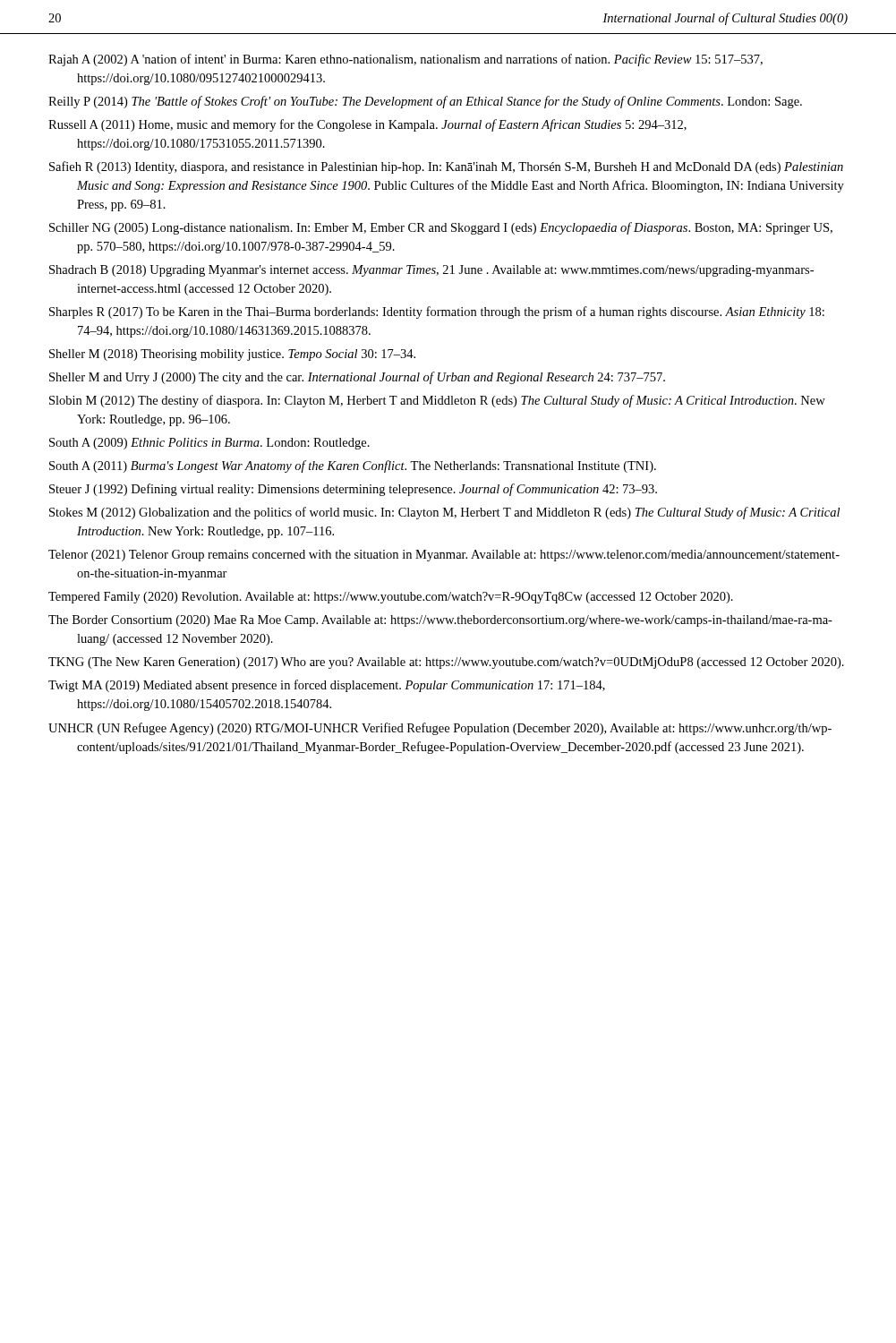Find the block on this page that starts "Stokes M (2012) Globalization"
Viewport: 896px width, 1343px height.
(444, 522)
